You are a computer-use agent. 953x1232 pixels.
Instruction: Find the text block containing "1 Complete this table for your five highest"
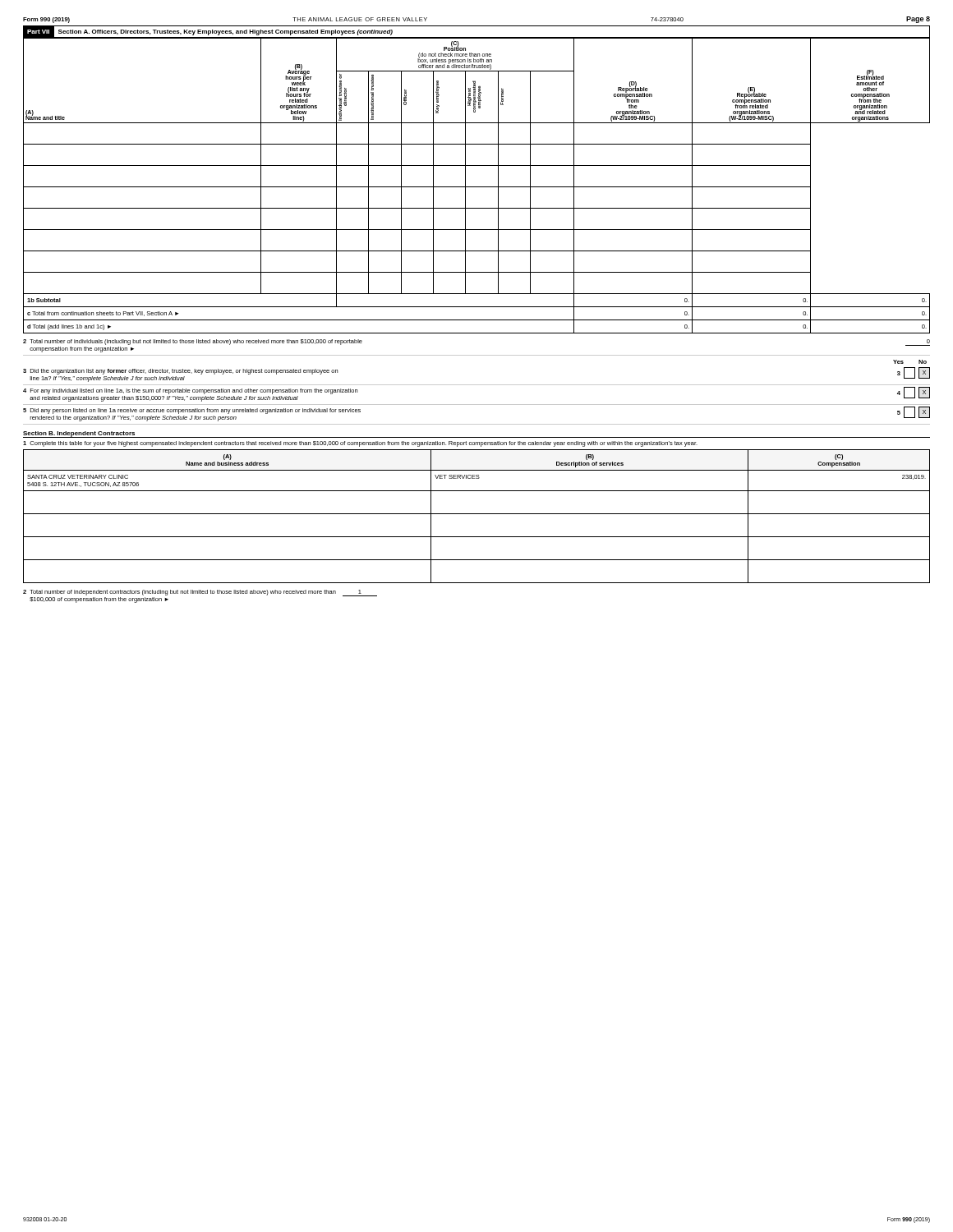360,443
